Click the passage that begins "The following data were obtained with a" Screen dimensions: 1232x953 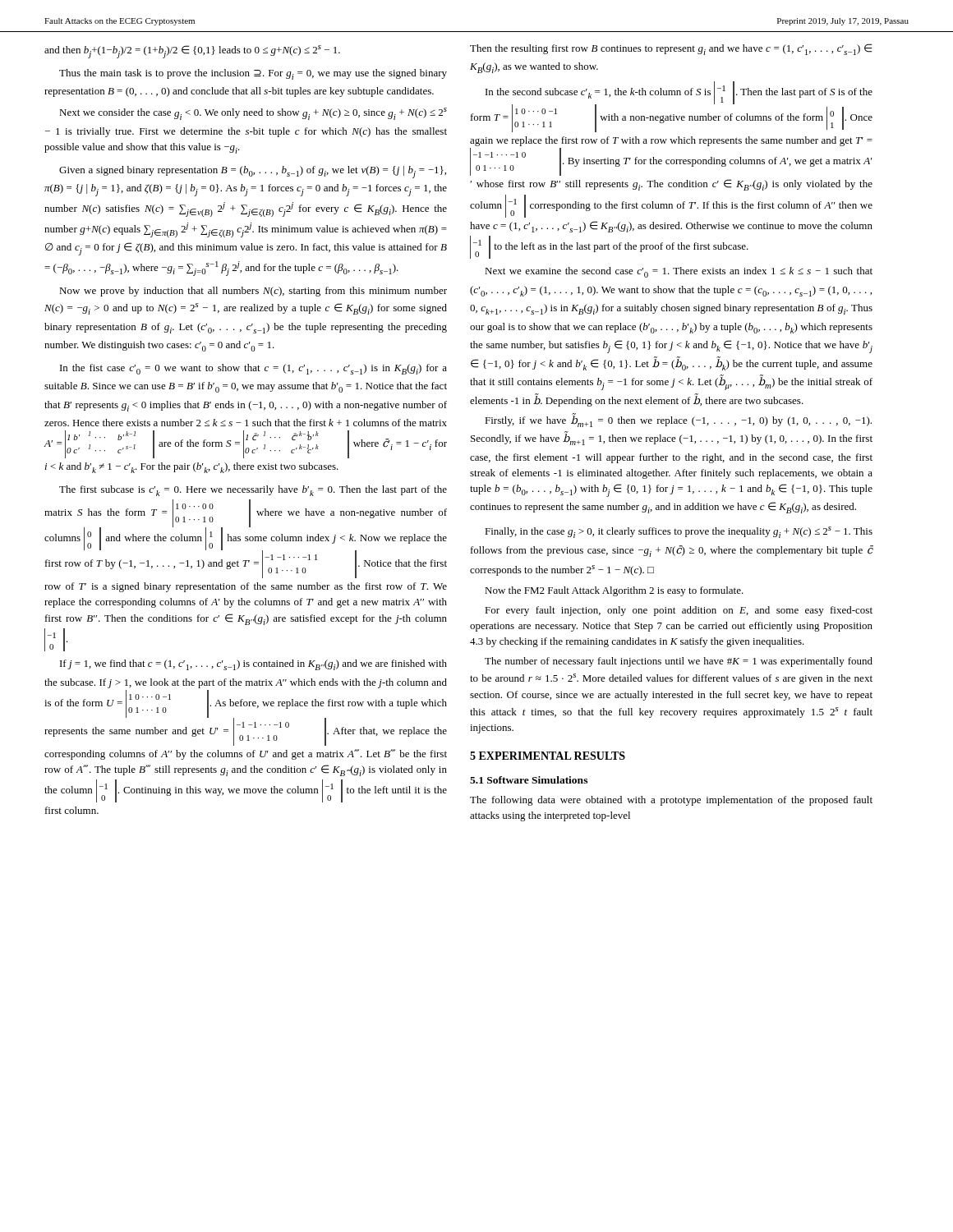(671, 807)
